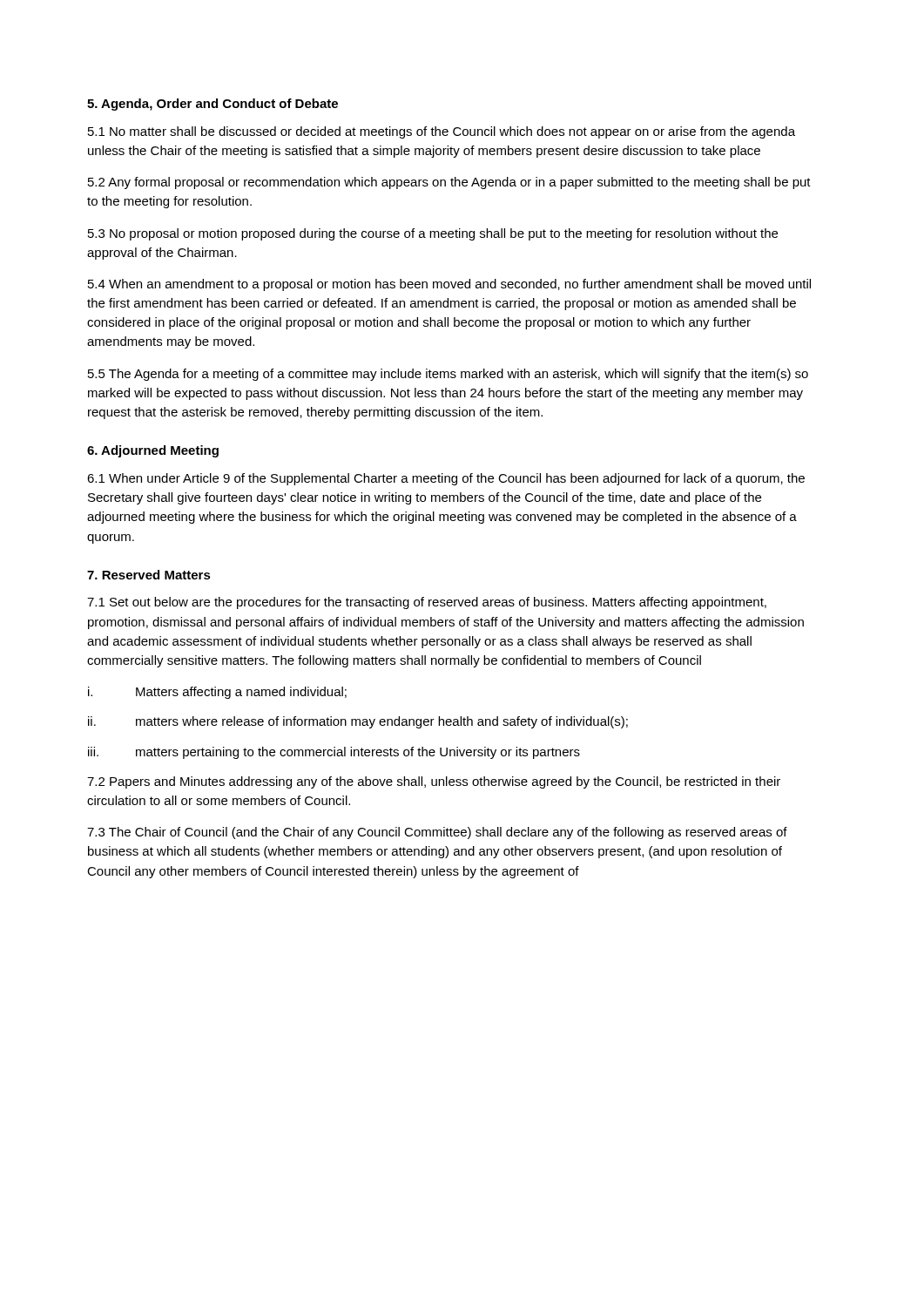
Task: Find the text block that reads "1 When under Article 9"
Action: pos(446,507)
